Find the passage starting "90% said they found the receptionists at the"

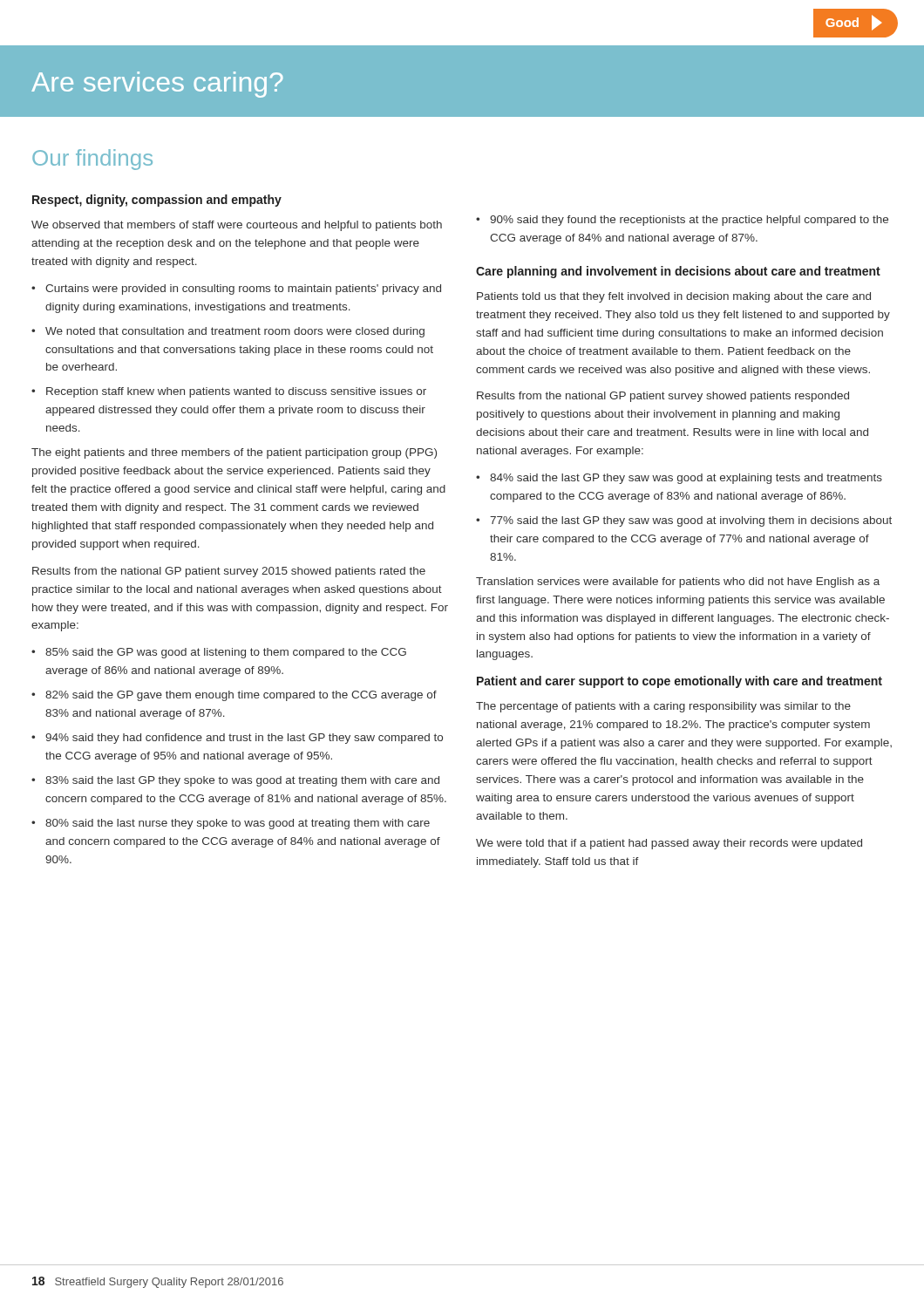coord(684,229)
